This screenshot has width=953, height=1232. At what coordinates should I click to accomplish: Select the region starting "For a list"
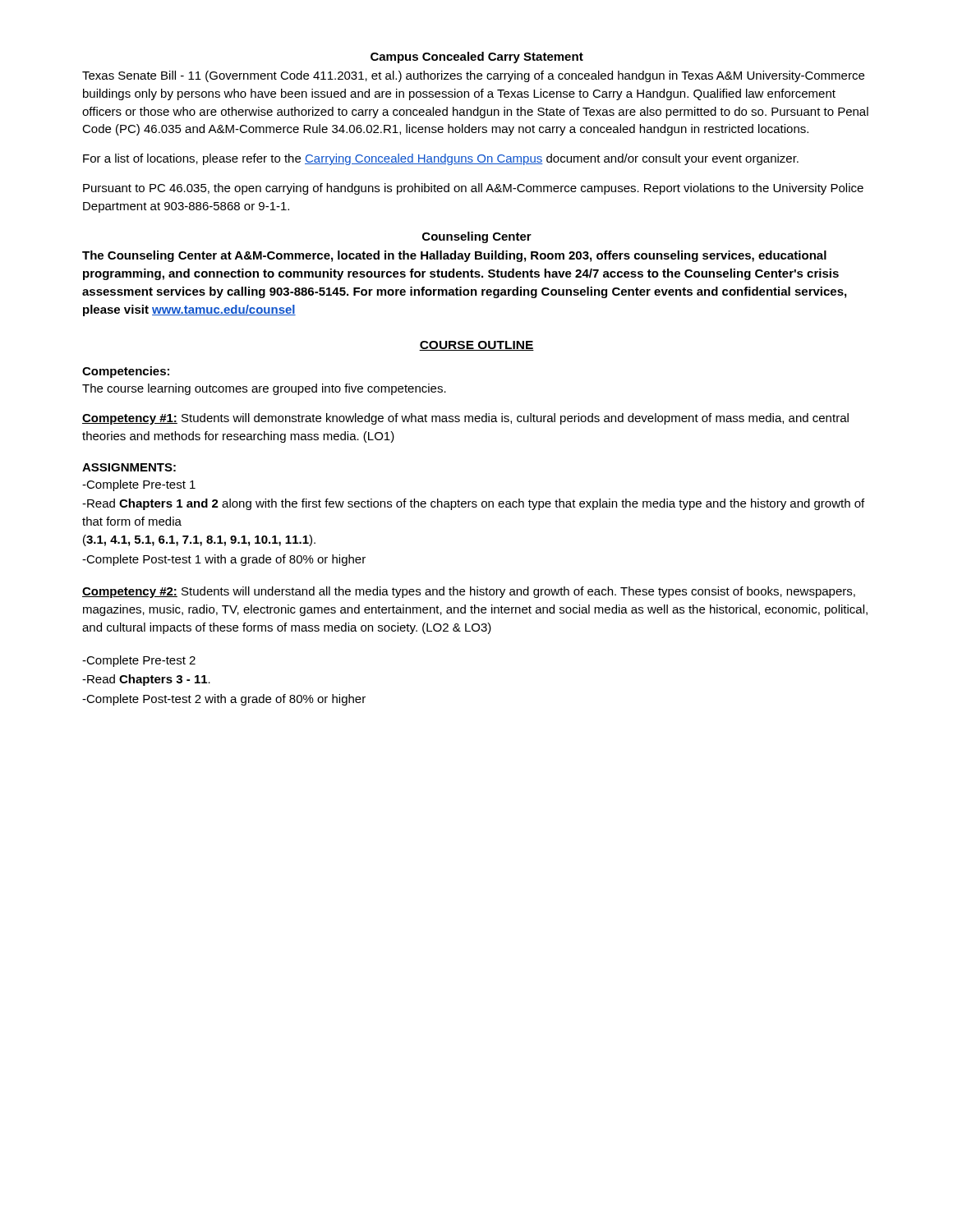point(441,158)
